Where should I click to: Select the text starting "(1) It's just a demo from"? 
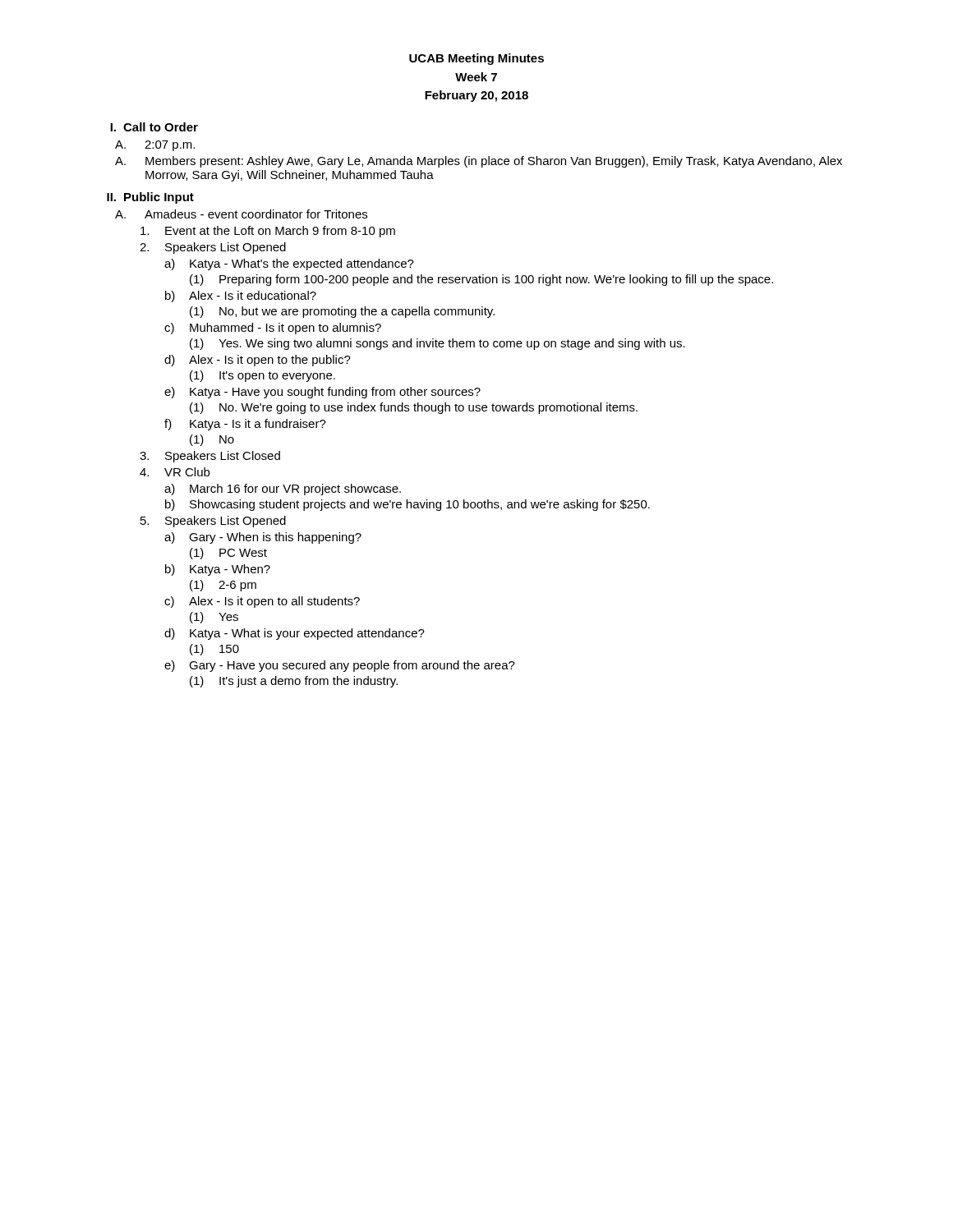[294, 680]
